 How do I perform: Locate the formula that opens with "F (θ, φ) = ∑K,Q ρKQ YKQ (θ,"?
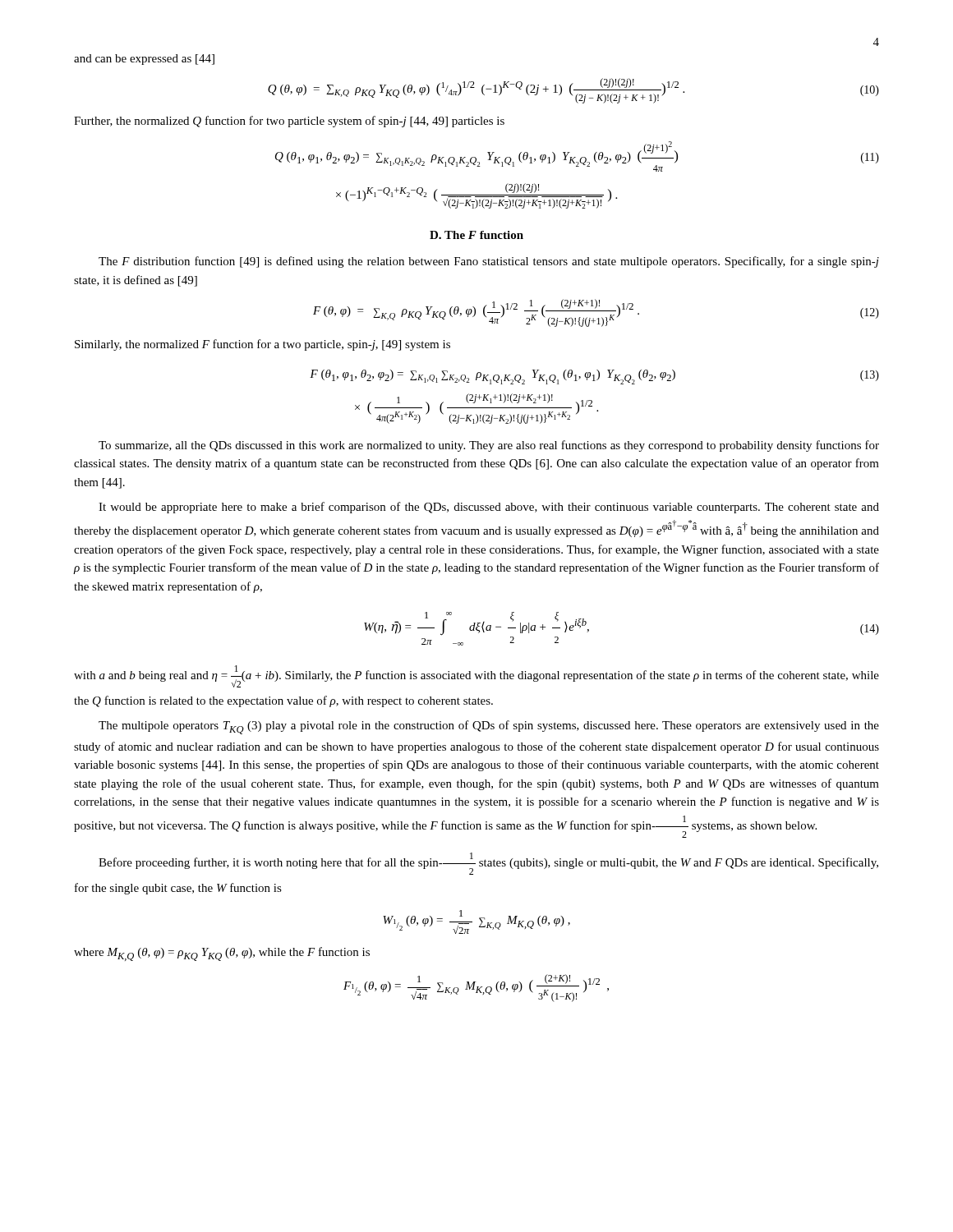pyautogui.click(x=596, y=312)
